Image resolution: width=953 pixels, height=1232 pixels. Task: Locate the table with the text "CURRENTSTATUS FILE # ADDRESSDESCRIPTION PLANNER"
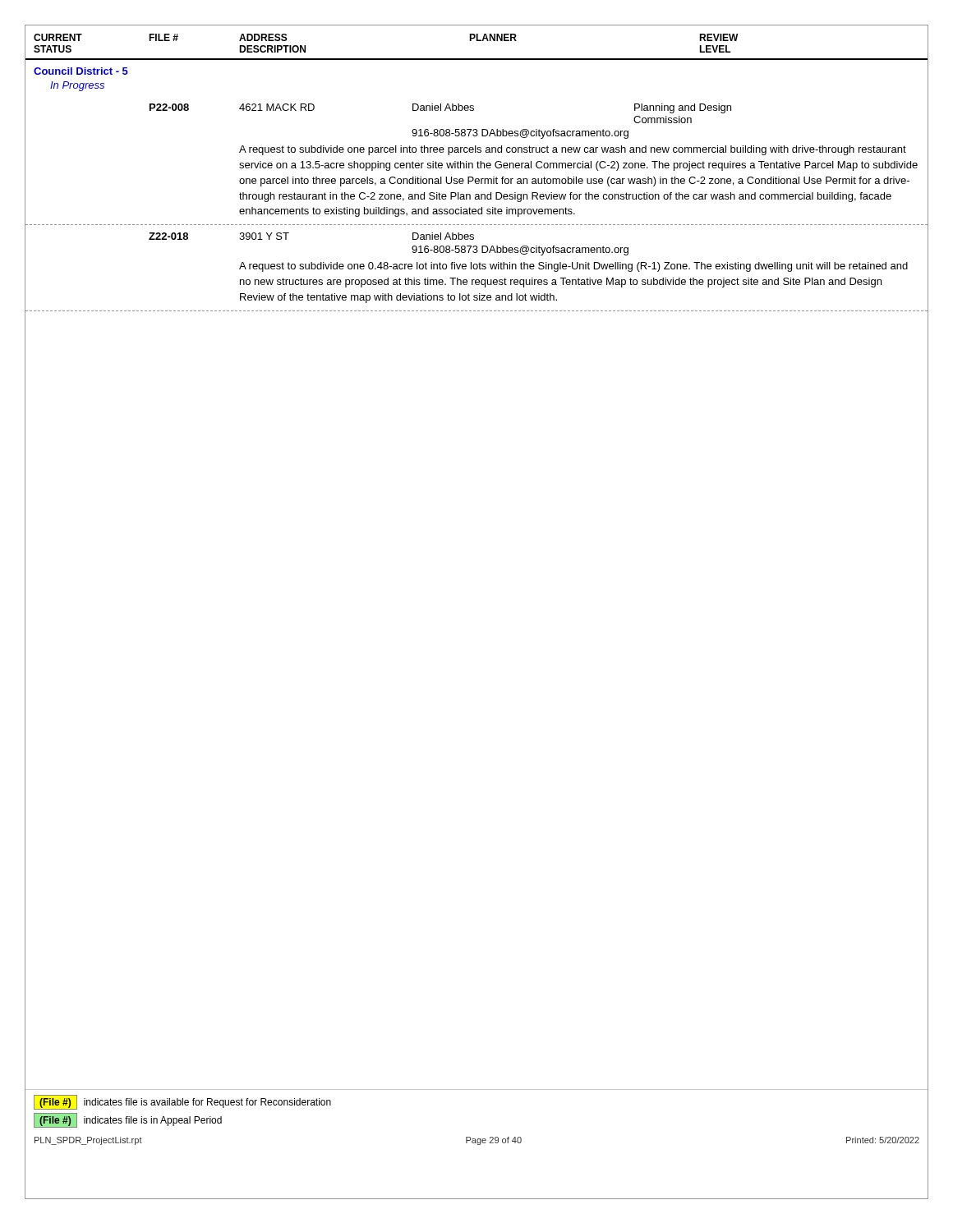476,168
